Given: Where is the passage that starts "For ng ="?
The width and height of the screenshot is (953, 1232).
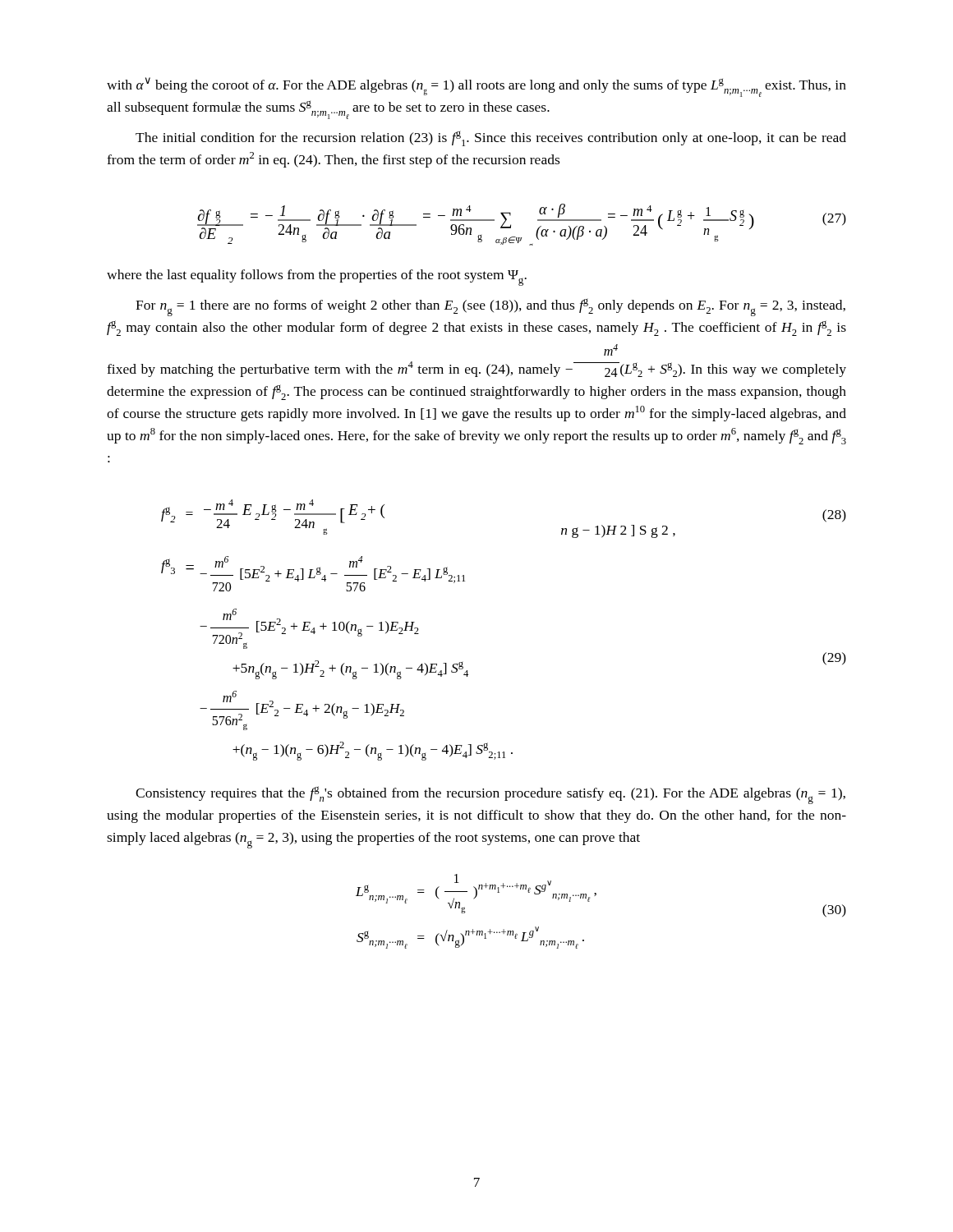Looking at the screenshot, I should [x=476, y=380].
